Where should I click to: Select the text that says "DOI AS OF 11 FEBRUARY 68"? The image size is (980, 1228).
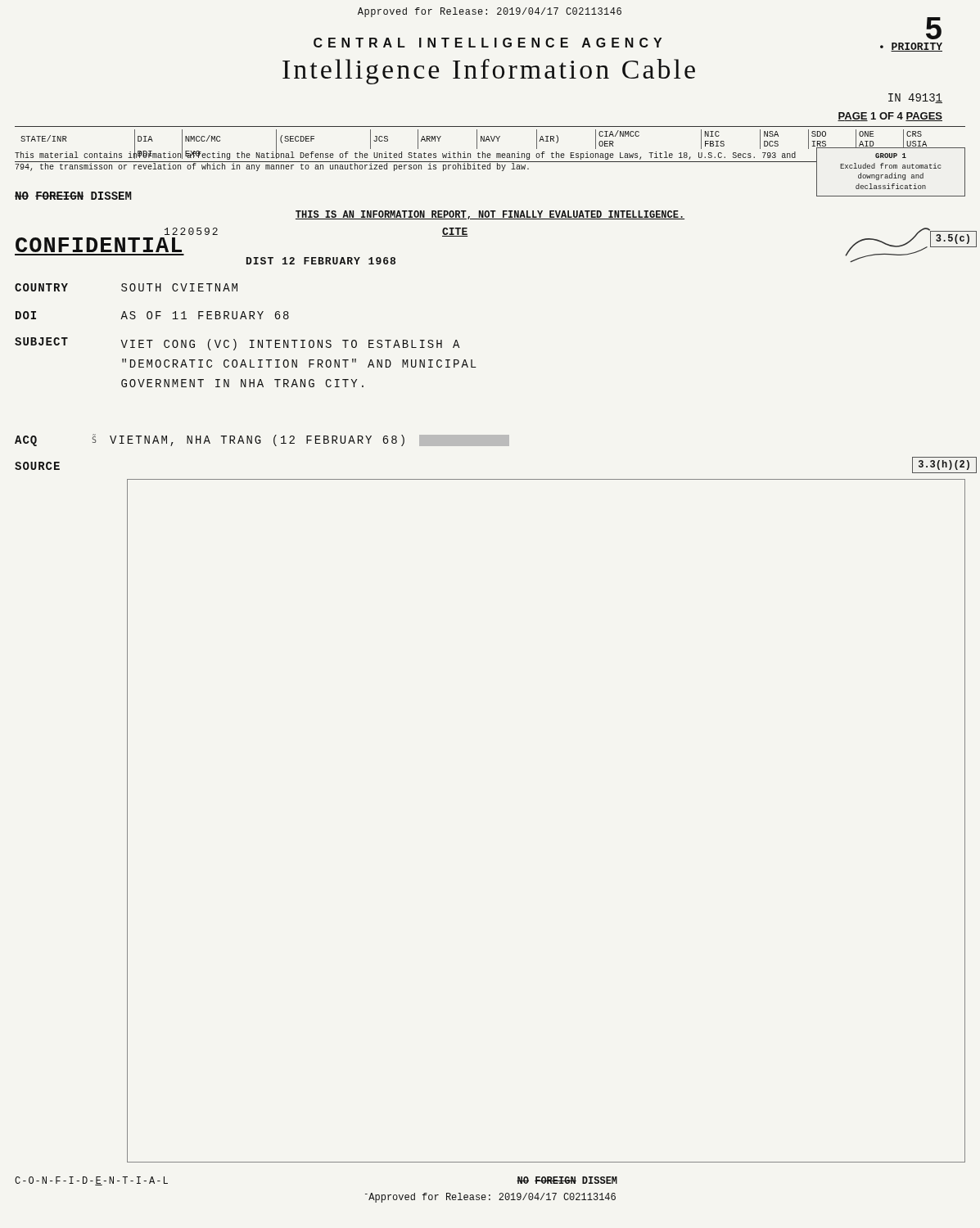tap(153, 316)
